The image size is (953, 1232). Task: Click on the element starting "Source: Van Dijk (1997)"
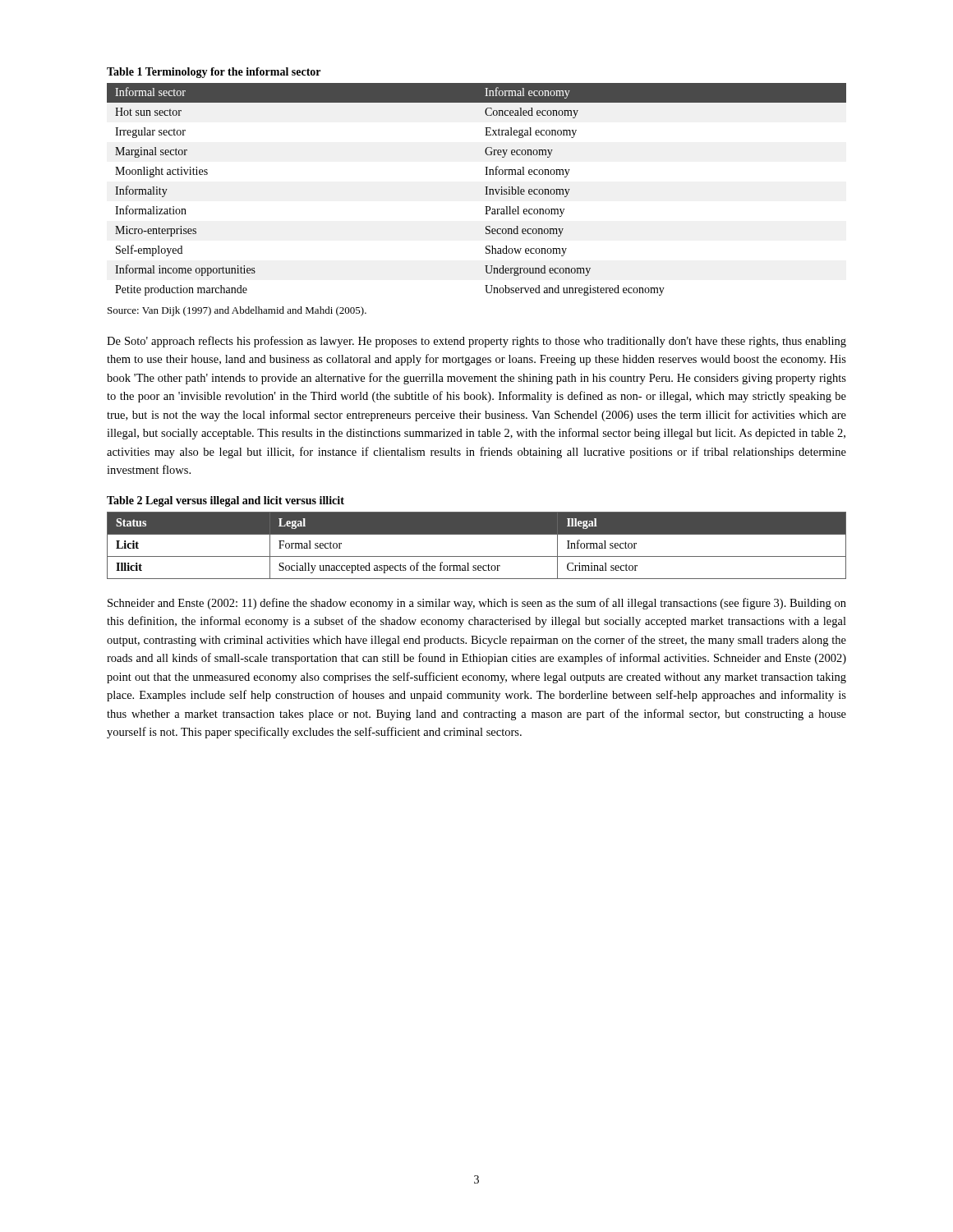coord(237,310)
